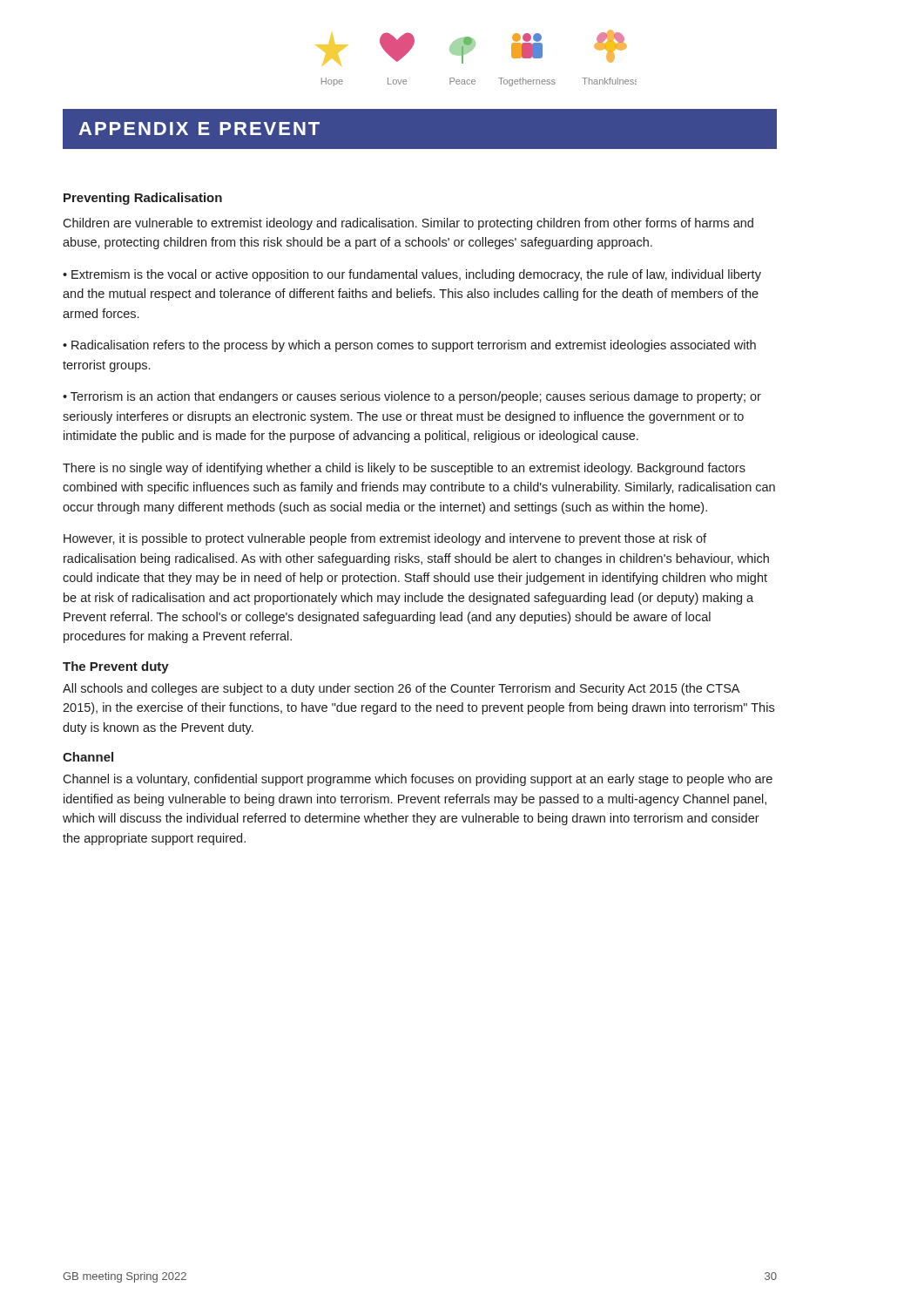Point to the text block starting "• Extremism is the vocal or"
The image size is (924, 1307).
click(412, 294)
